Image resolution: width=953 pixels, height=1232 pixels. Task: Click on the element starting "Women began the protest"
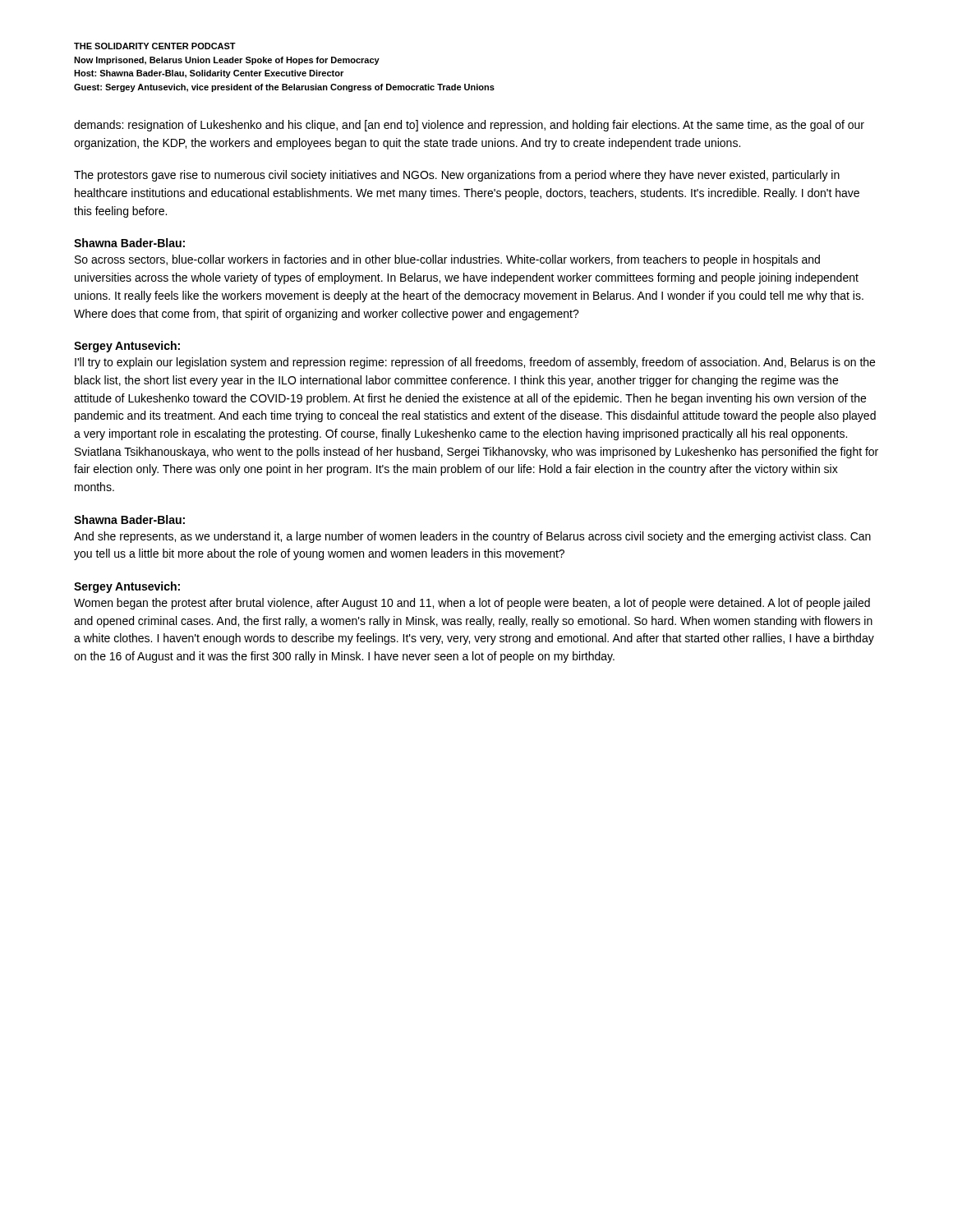pos(474,630)
